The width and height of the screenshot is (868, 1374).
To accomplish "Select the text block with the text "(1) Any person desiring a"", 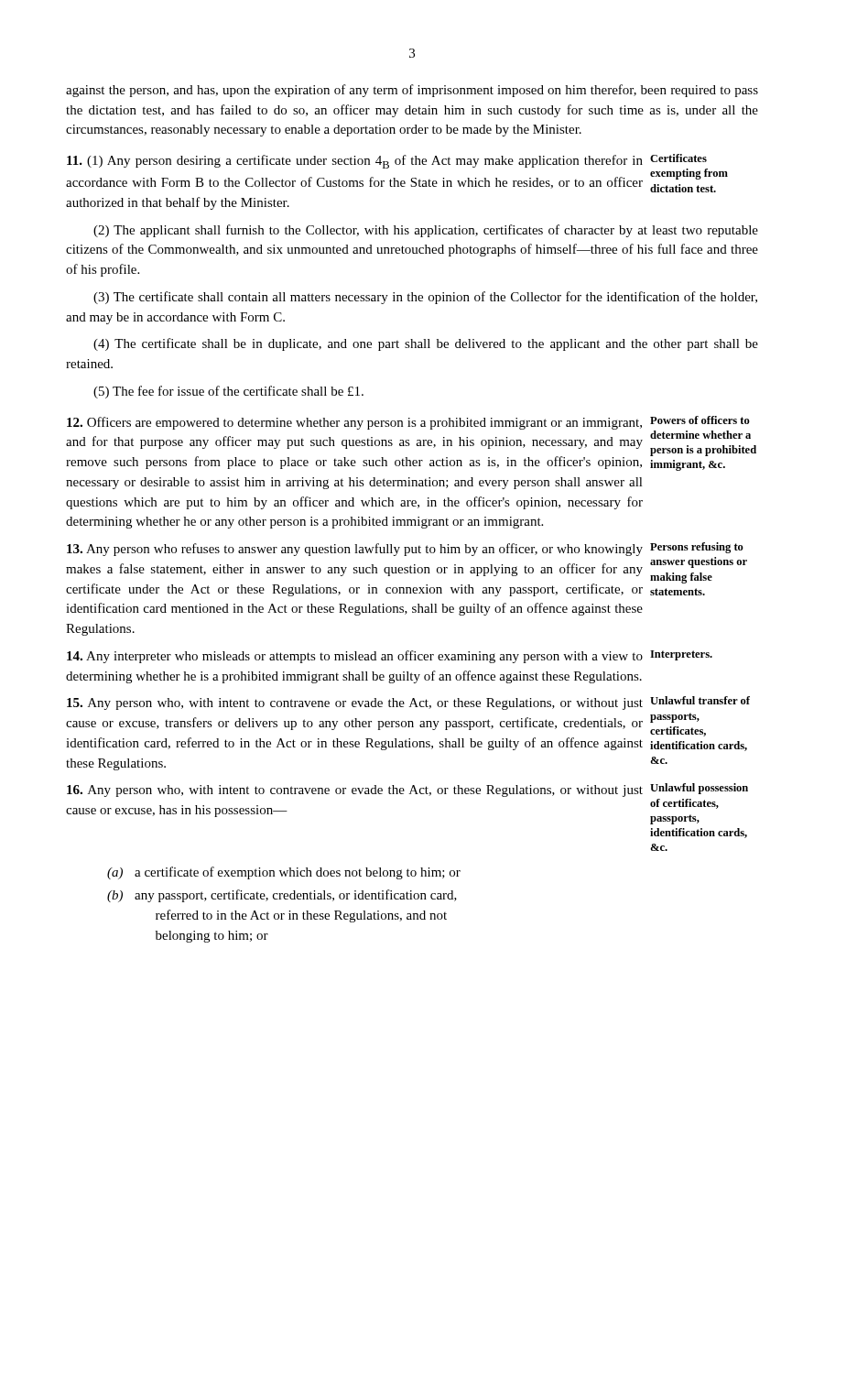I will [354, 181].
